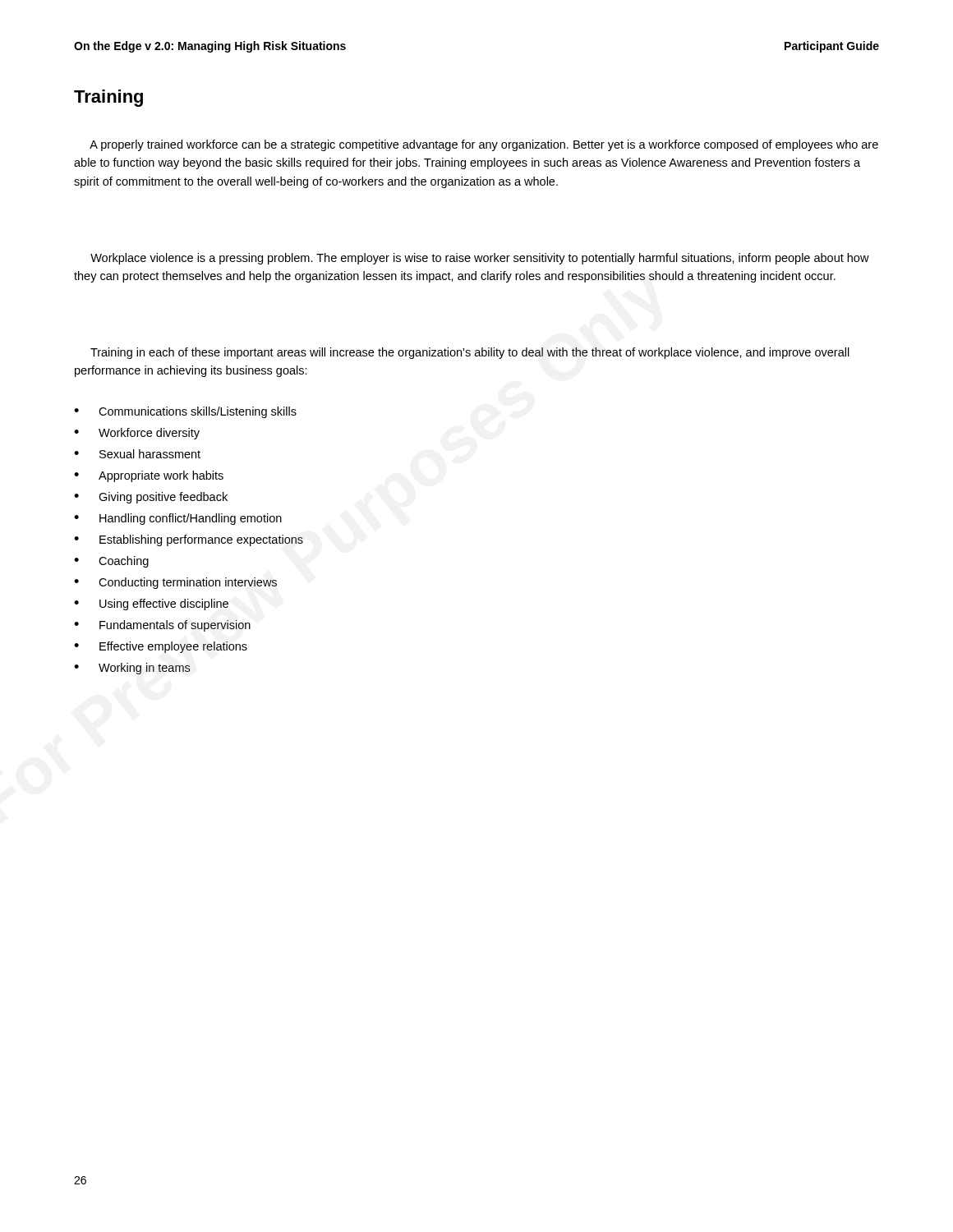Screen dimensions: 1232x953
Task: Point to the text starting "A properly trained workforce can be a"
Action: tap(476, 163)
